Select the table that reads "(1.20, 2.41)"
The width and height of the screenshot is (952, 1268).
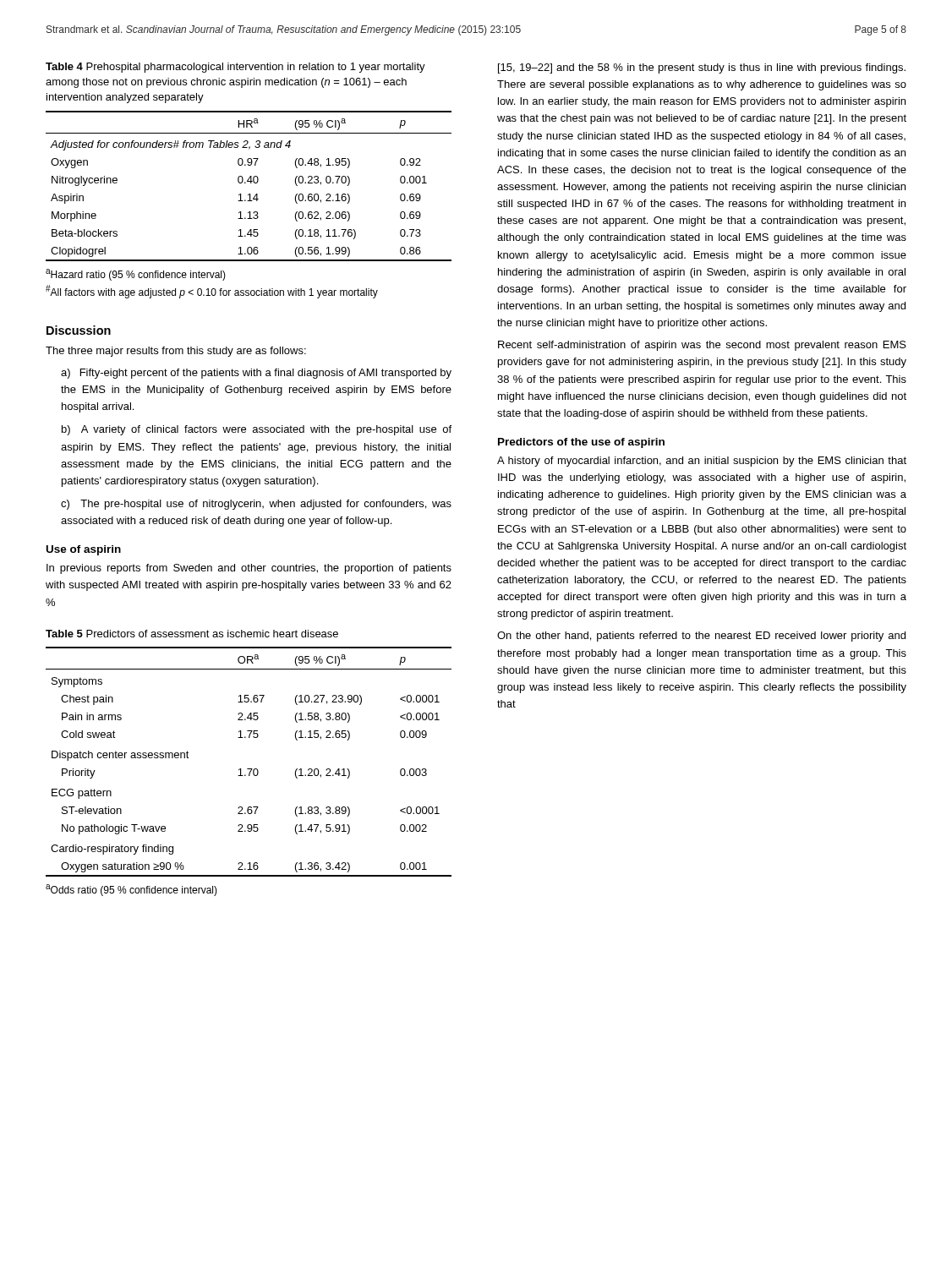[249, 762]
